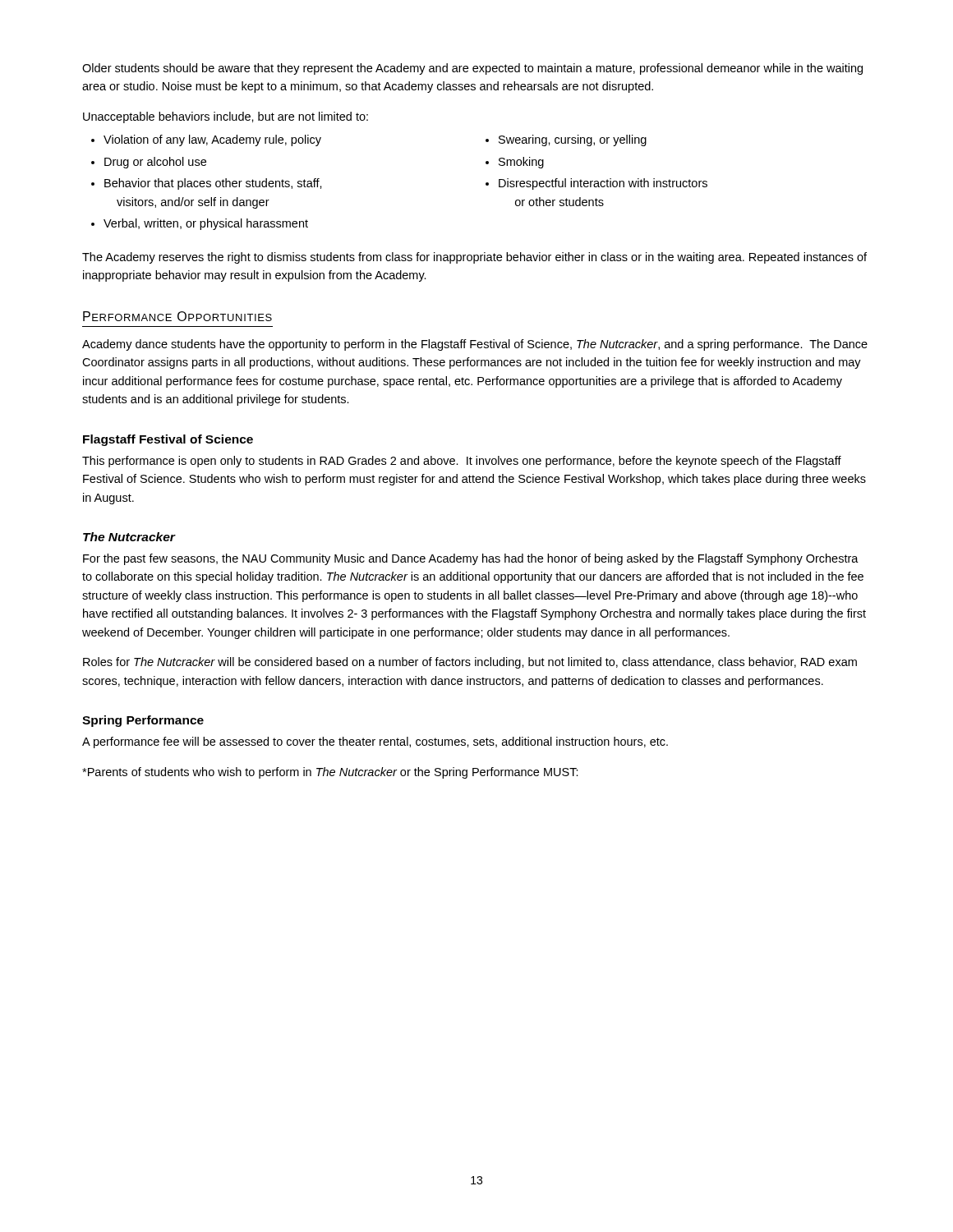Find the text block containing "Unacceptable behaviors include, but are"
The height and width of the screenshot is (1232, 953).
pyautogui.click(x=226, y=117)
